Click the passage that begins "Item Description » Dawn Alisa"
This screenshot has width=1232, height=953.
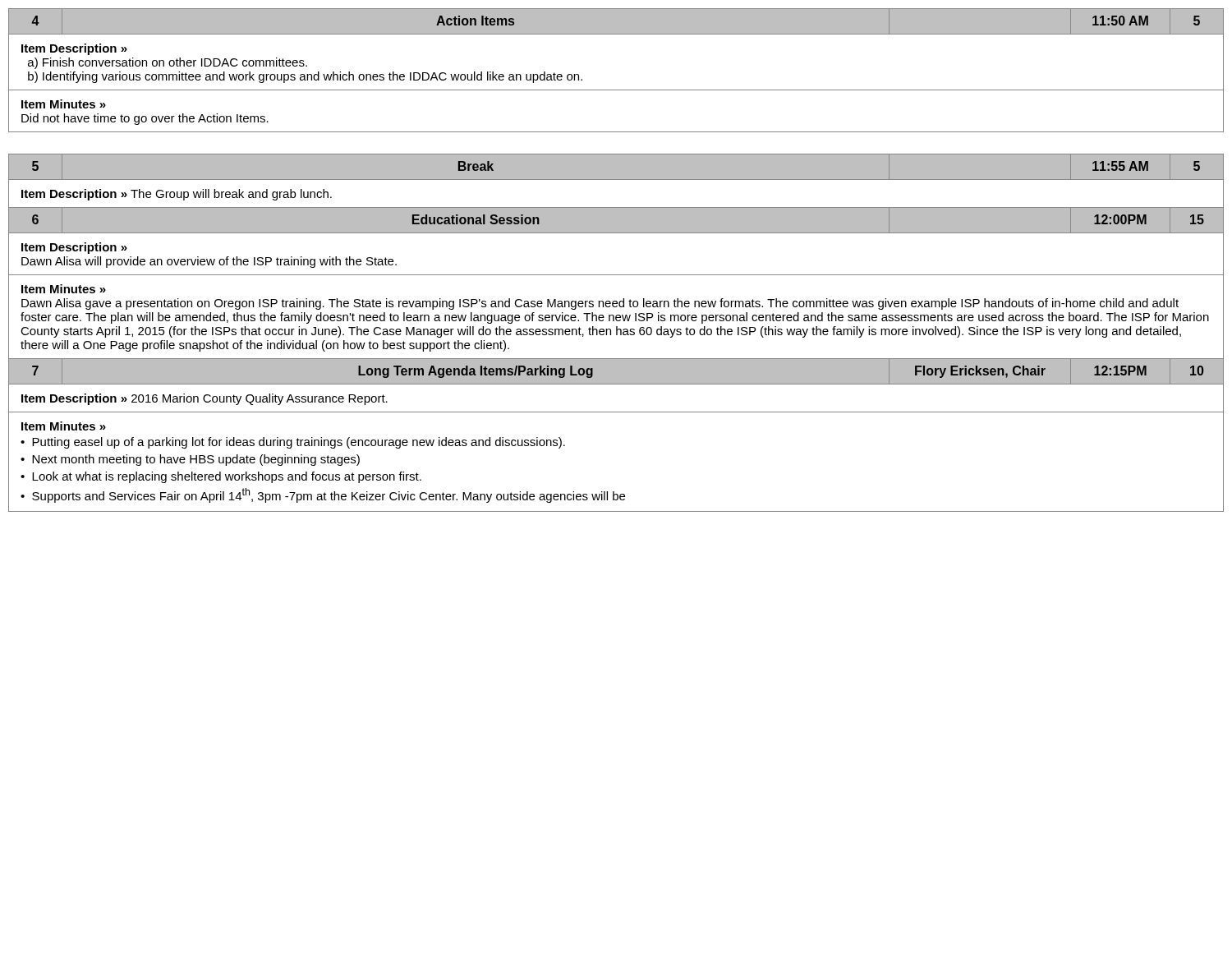(209, 254)
